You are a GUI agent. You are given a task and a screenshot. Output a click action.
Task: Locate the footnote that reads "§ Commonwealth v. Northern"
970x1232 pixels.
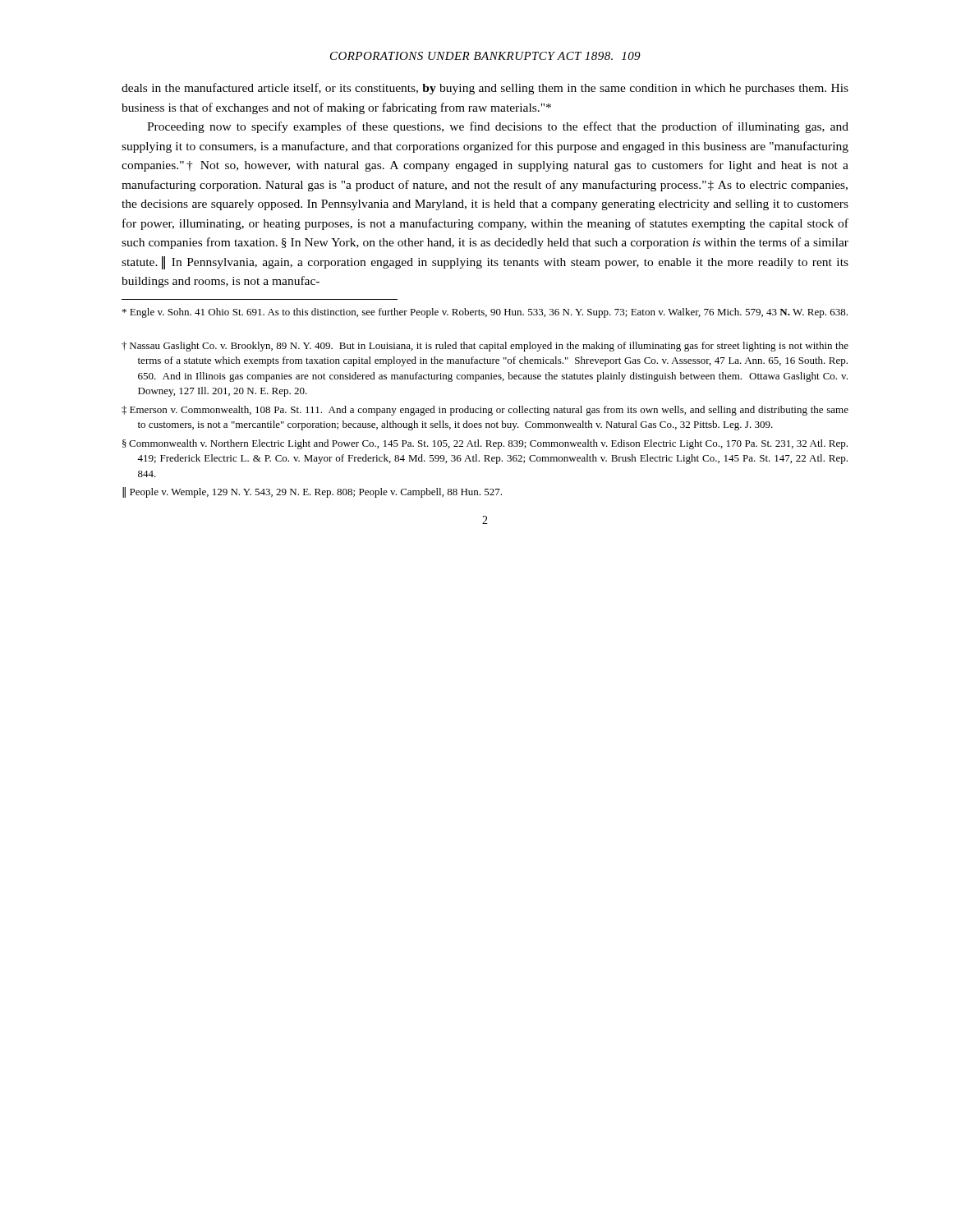click(485, 458)
